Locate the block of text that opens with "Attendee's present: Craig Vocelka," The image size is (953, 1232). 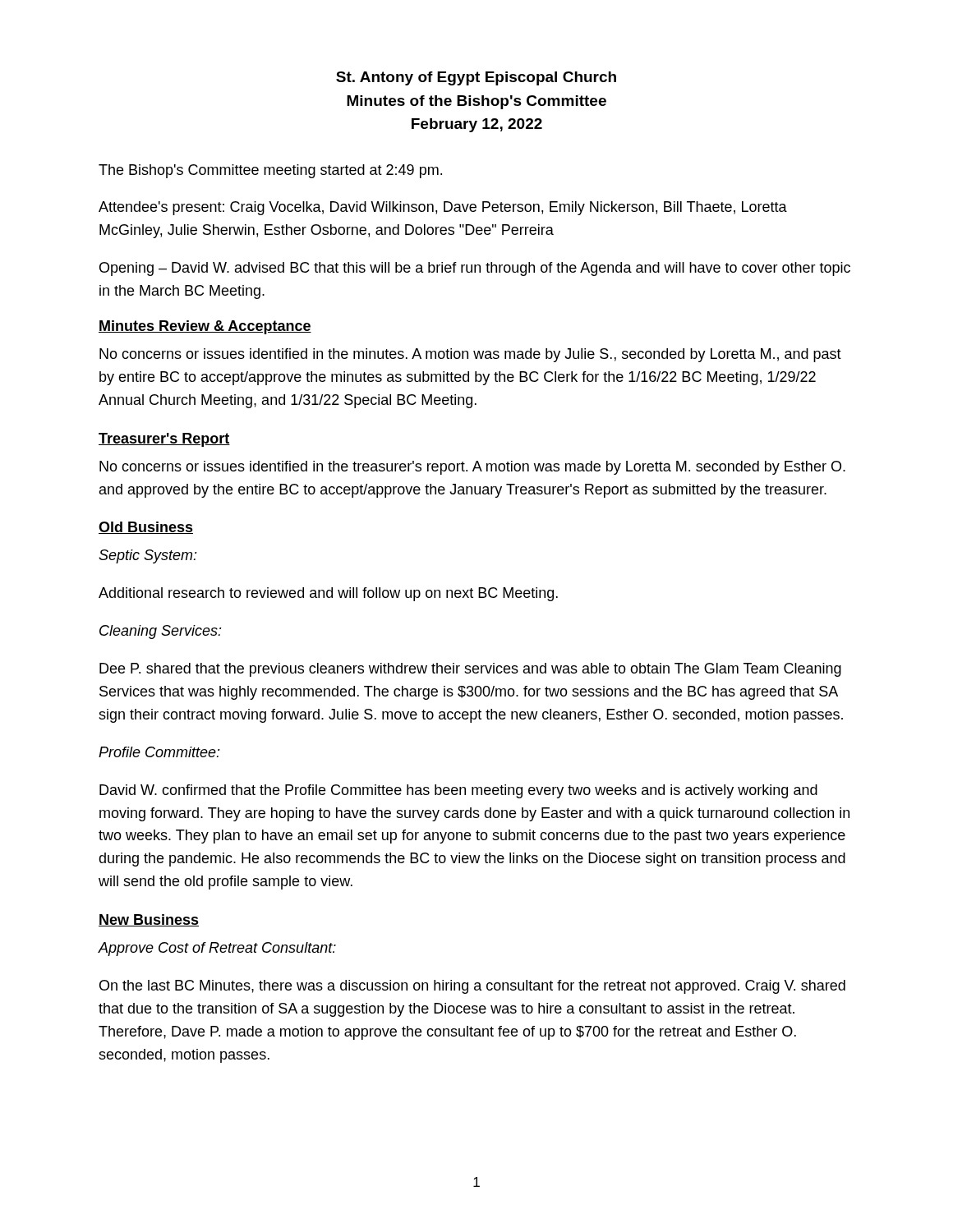click(443, 219)
